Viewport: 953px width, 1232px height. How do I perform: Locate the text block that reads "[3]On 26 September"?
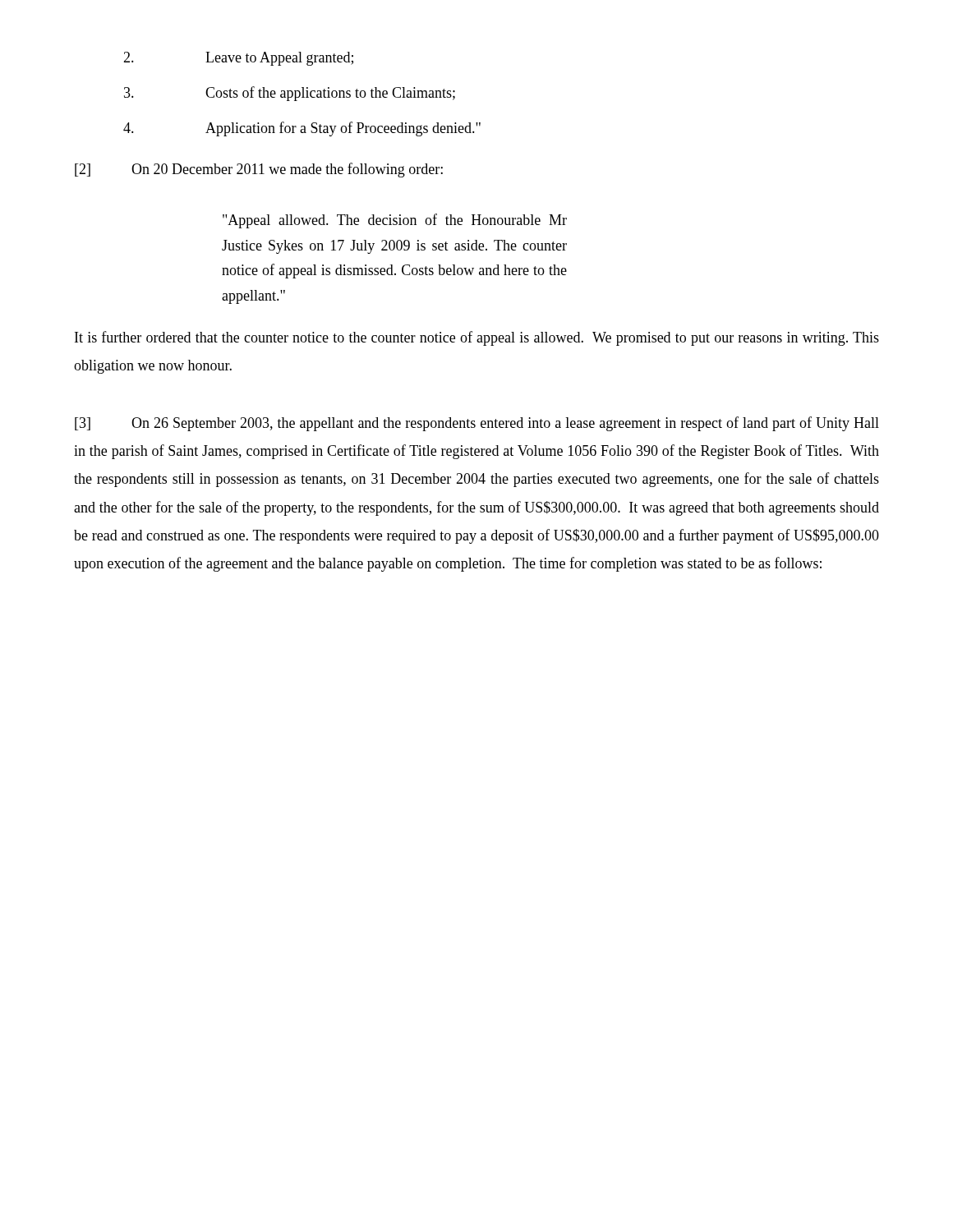pos(476,490)
